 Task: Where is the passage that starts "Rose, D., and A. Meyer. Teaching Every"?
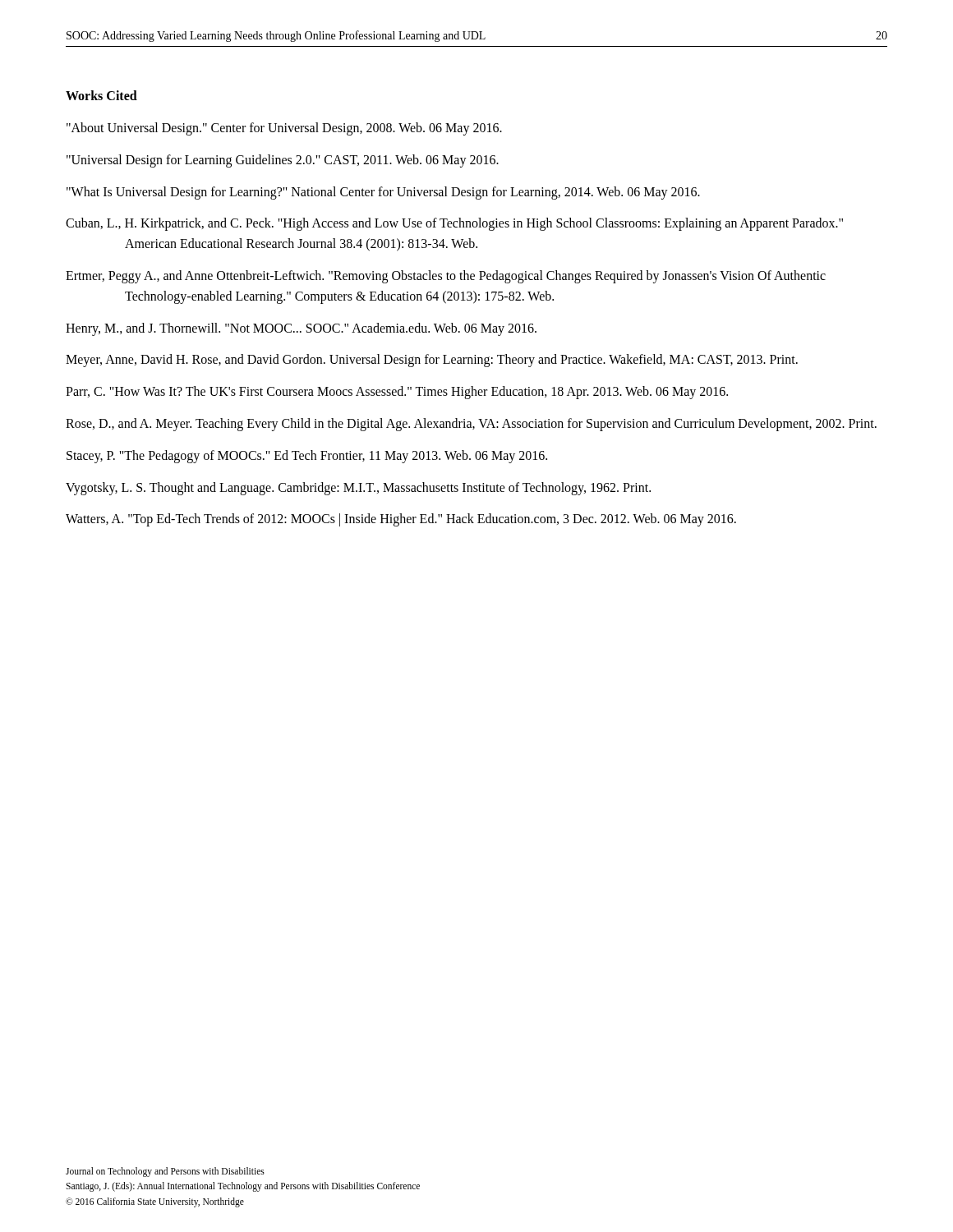(x=471, y=423)
